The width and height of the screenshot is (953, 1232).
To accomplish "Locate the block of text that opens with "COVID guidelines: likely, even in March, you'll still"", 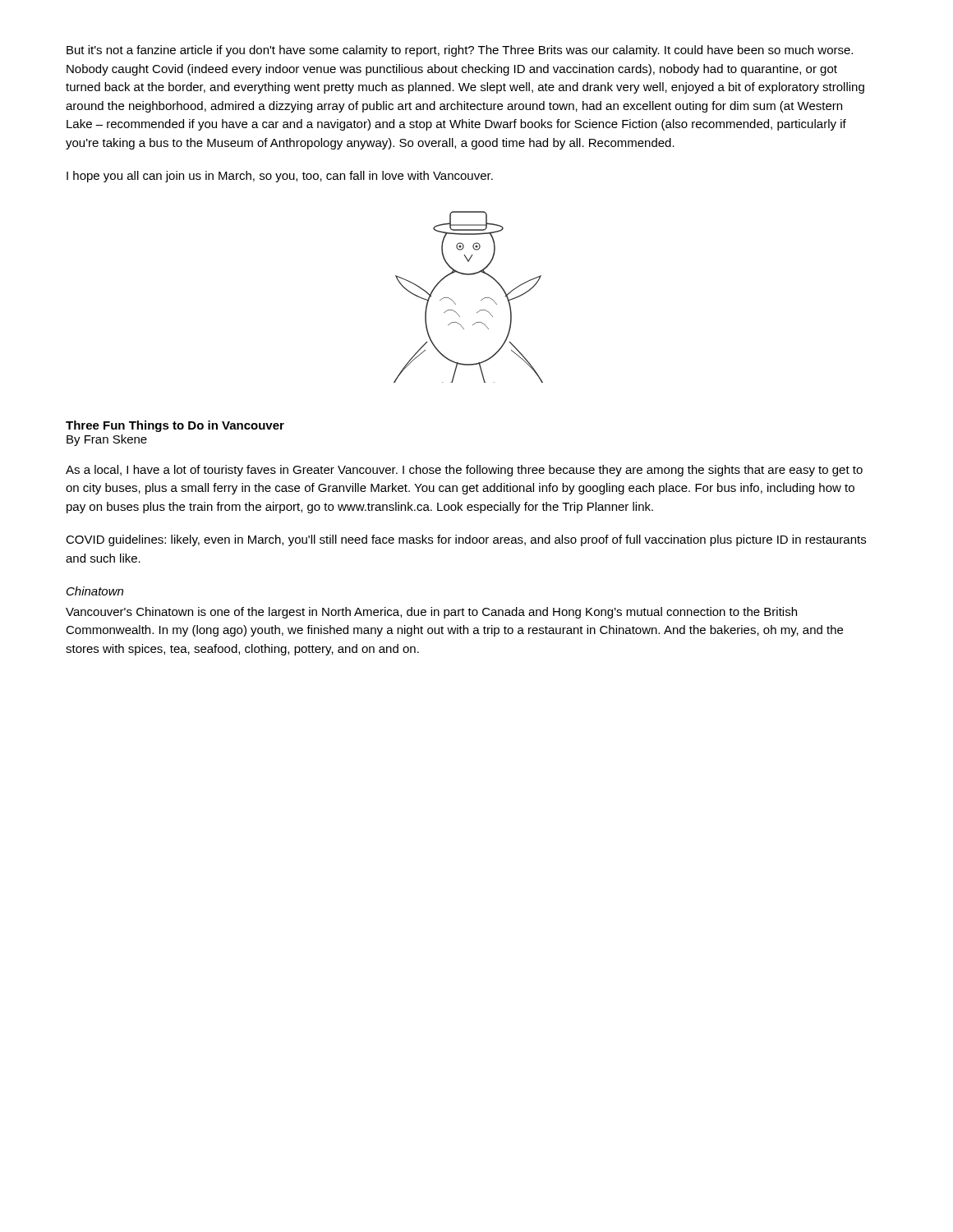I will (x=466, y=548).
